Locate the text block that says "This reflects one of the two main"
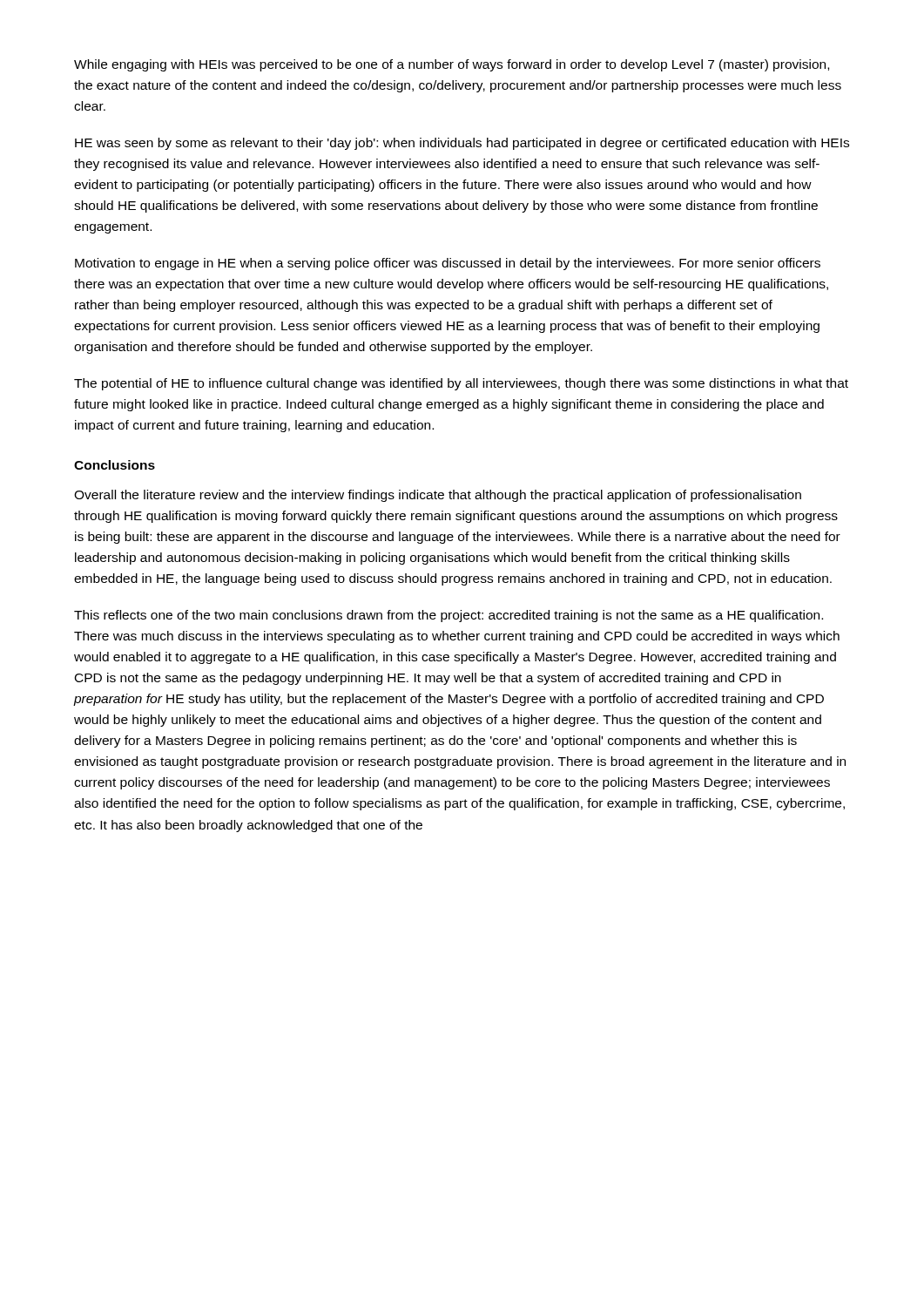924x1307 pixels. 460,720
